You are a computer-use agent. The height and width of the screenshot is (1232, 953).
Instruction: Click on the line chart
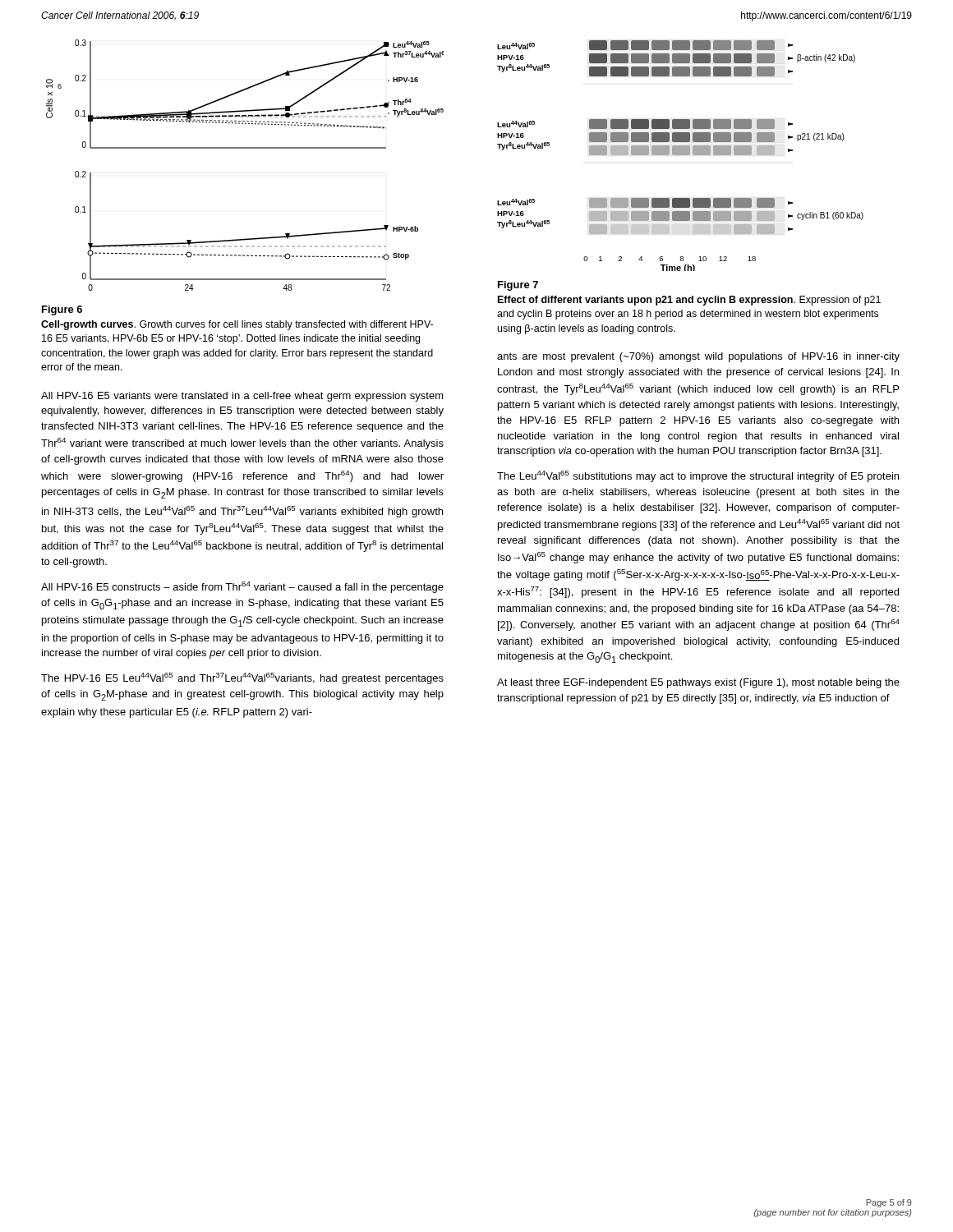coord(242,164)
